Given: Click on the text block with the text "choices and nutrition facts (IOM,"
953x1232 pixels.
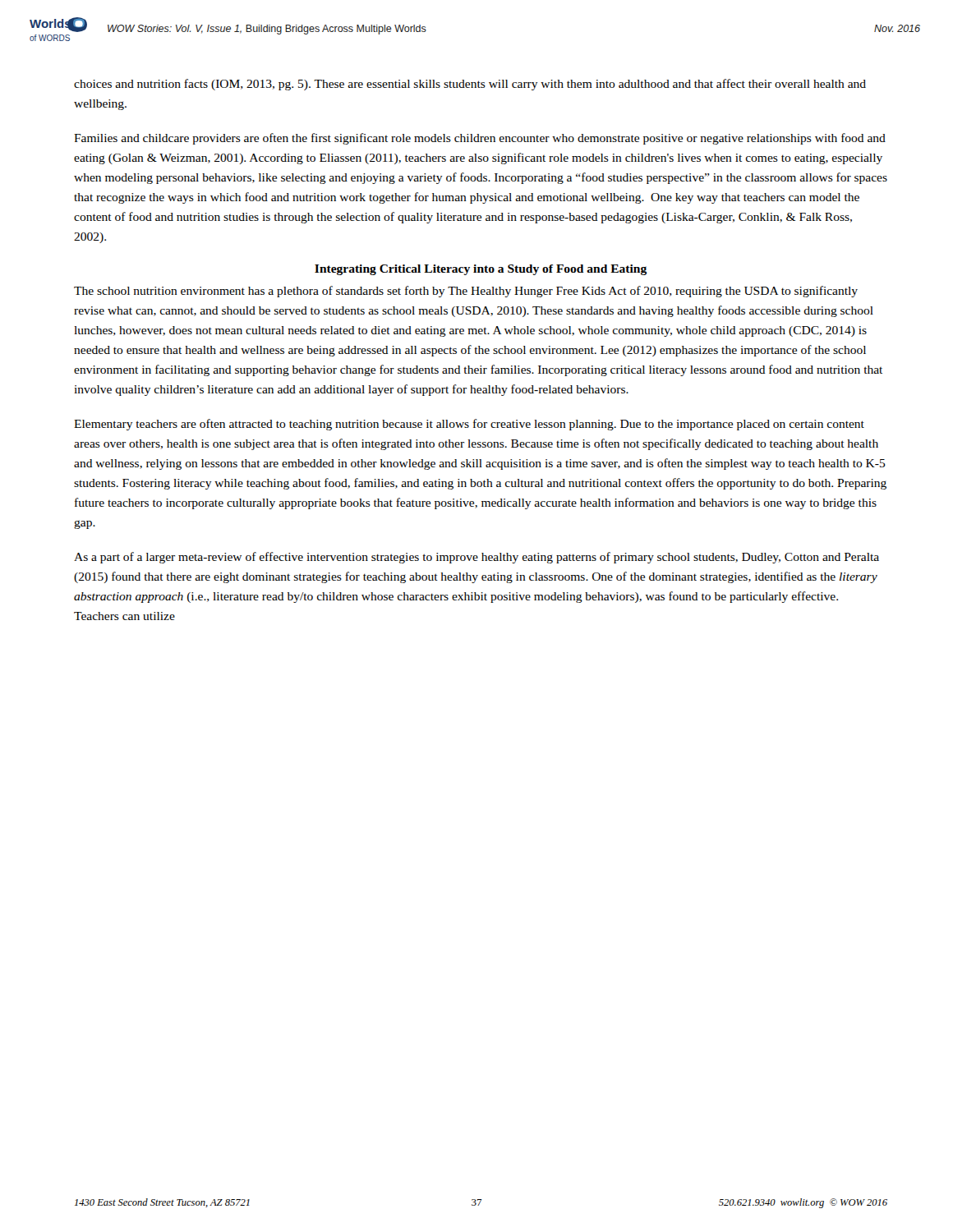Looking at the screenshot, I should 470,93.
